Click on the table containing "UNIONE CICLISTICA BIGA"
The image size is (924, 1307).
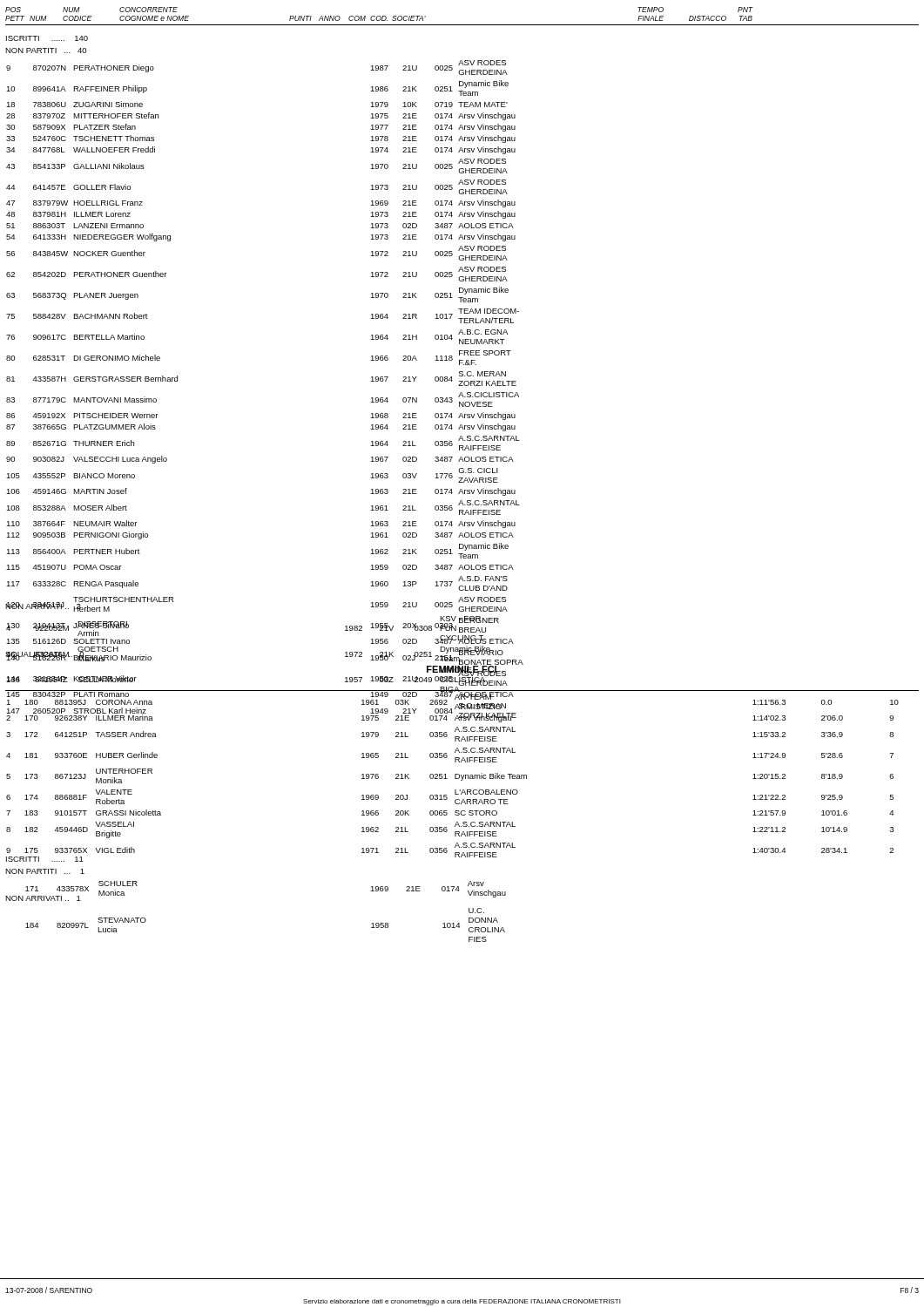click(x=462, y=654)
